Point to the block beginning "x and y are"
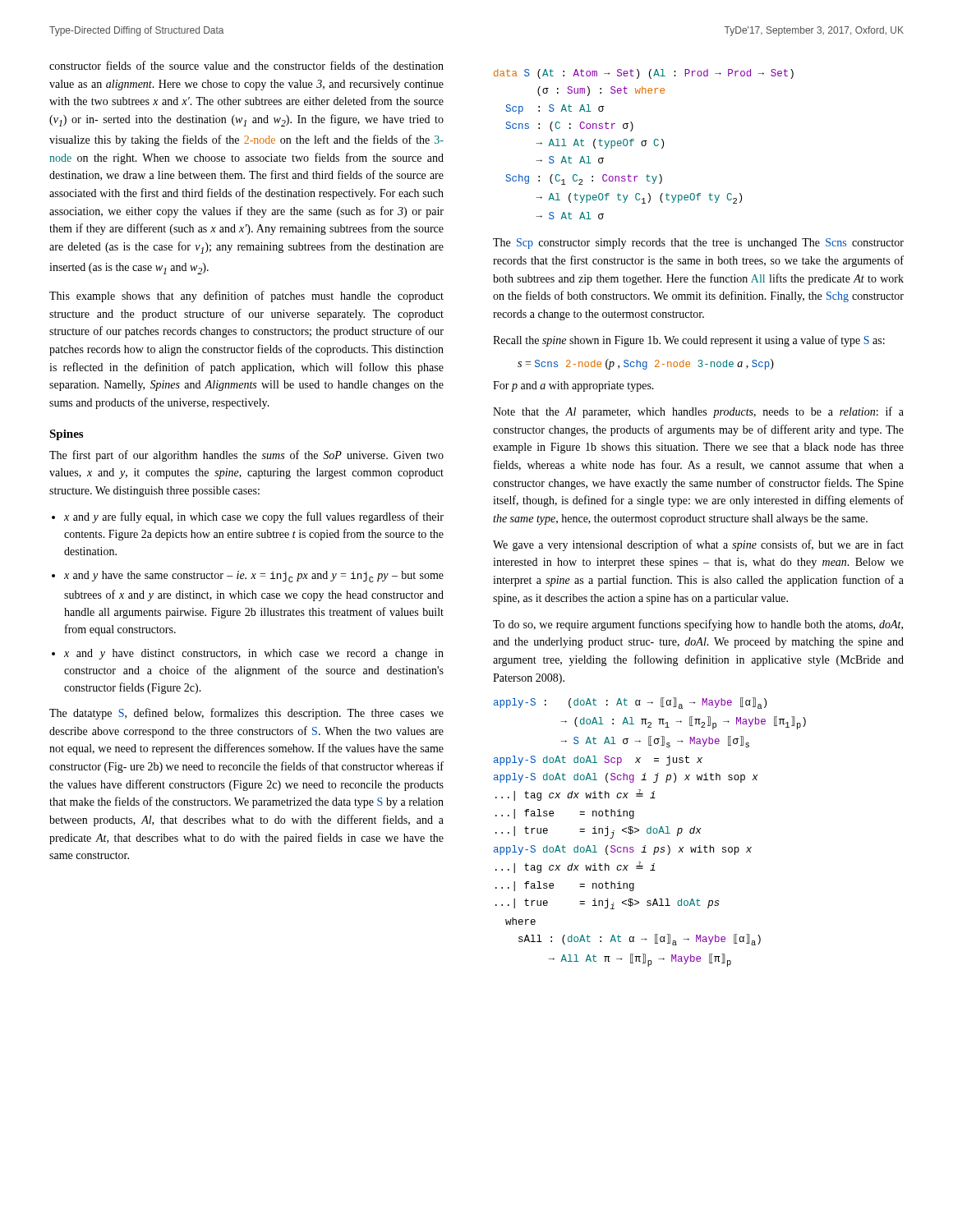953x1232 pixels. coord(254,602)
